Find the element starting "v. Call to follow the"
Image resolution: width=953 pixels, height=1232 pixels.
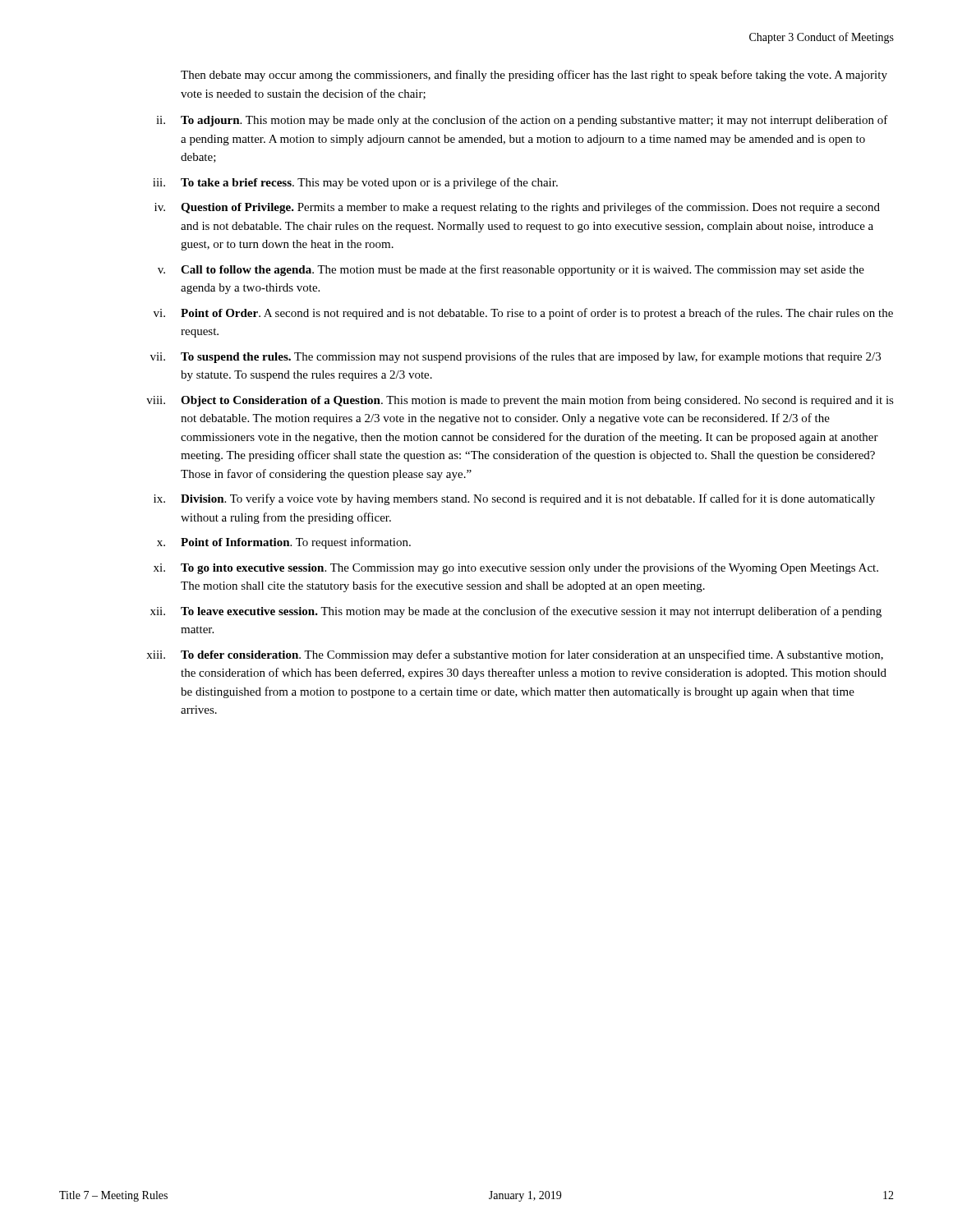coord(476,278)
